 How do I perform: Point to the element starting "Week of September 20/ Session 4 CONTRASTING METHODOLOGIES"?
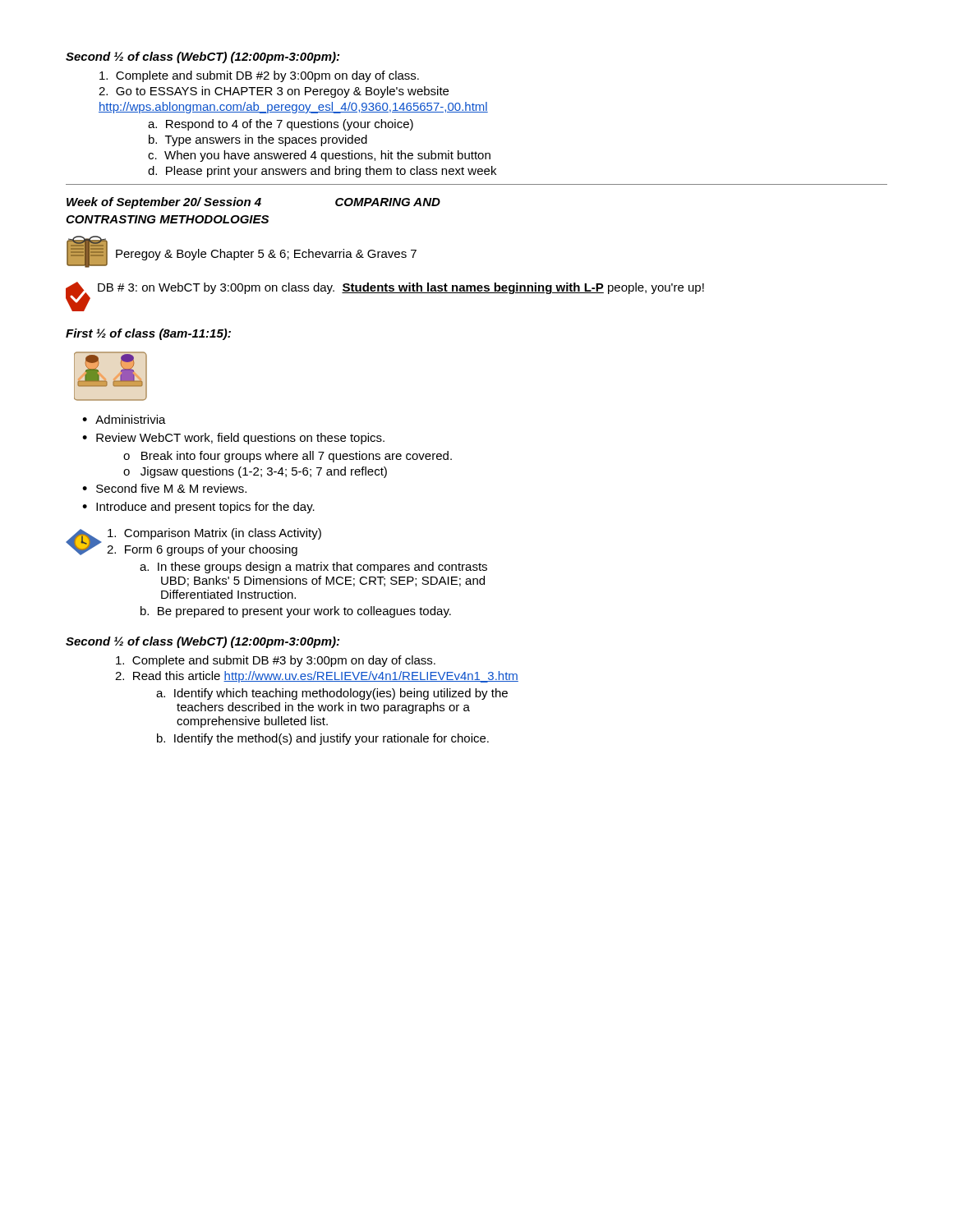pos(253,210)
